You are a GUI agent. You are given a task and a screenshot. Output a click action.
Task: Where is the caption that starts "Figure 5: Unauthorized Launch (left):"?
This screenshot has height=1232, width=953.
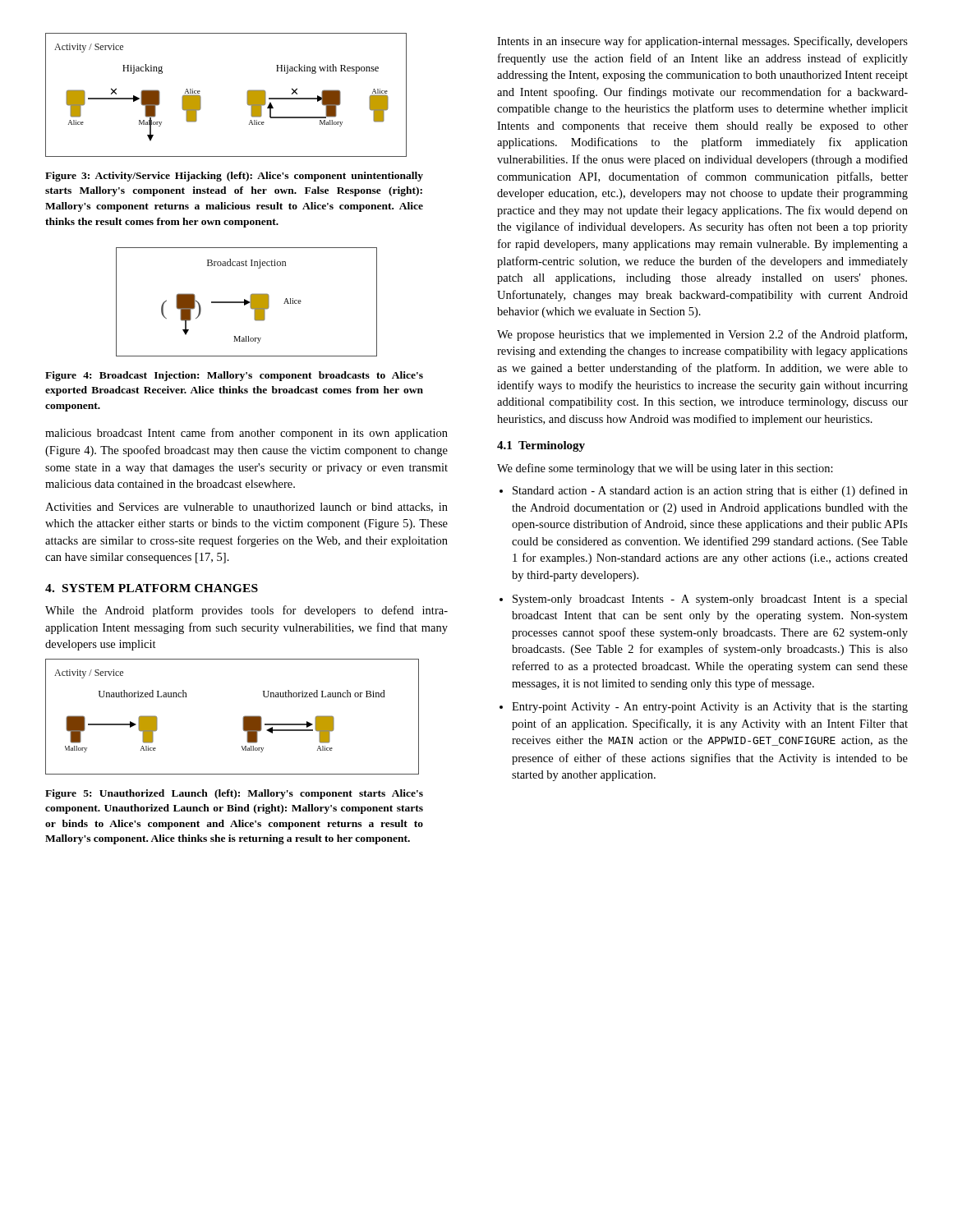[x=234, y=816]
